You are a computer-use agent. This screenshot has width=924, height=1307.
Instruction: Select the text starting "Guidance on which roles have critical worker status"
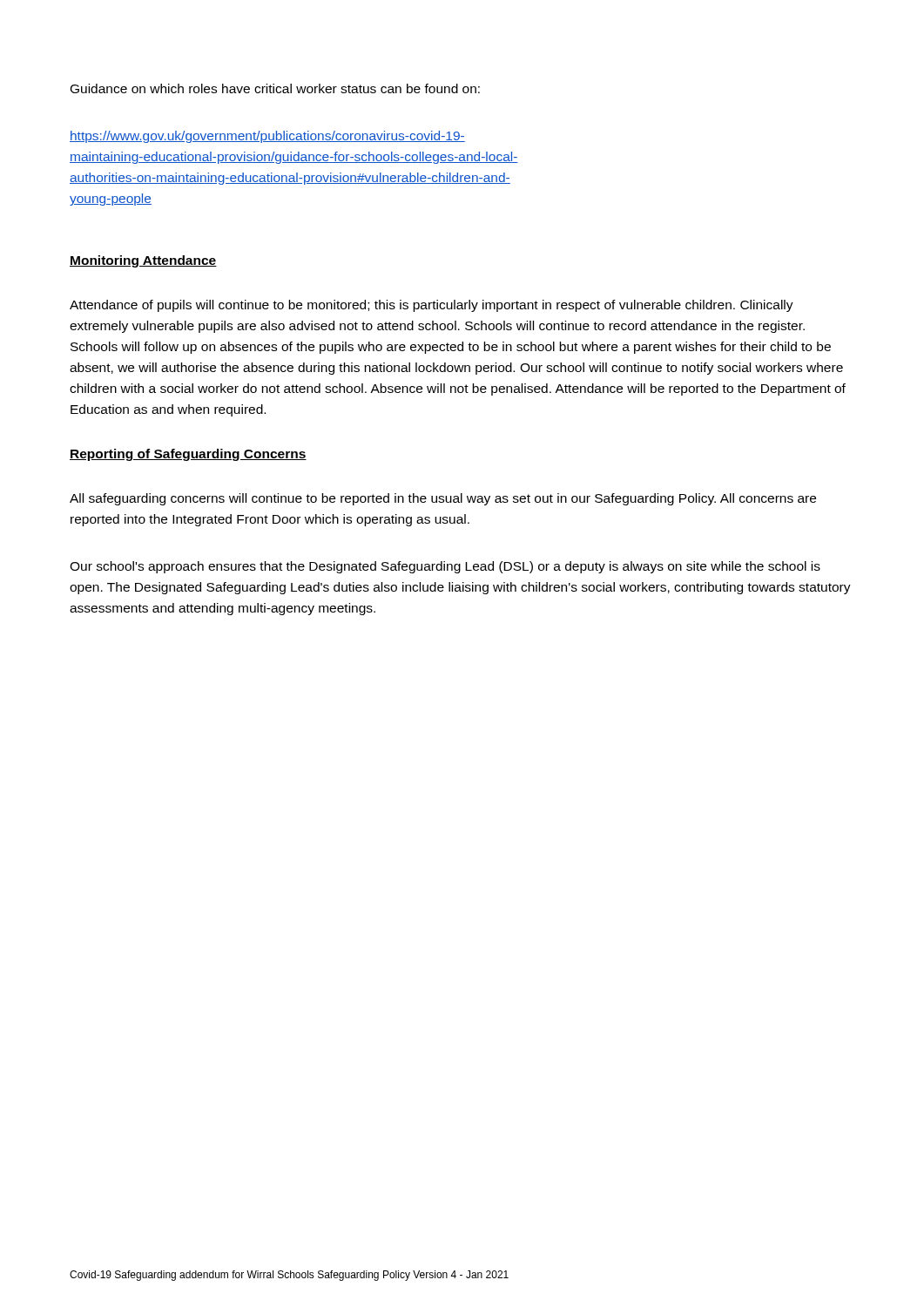coord(275,88)
